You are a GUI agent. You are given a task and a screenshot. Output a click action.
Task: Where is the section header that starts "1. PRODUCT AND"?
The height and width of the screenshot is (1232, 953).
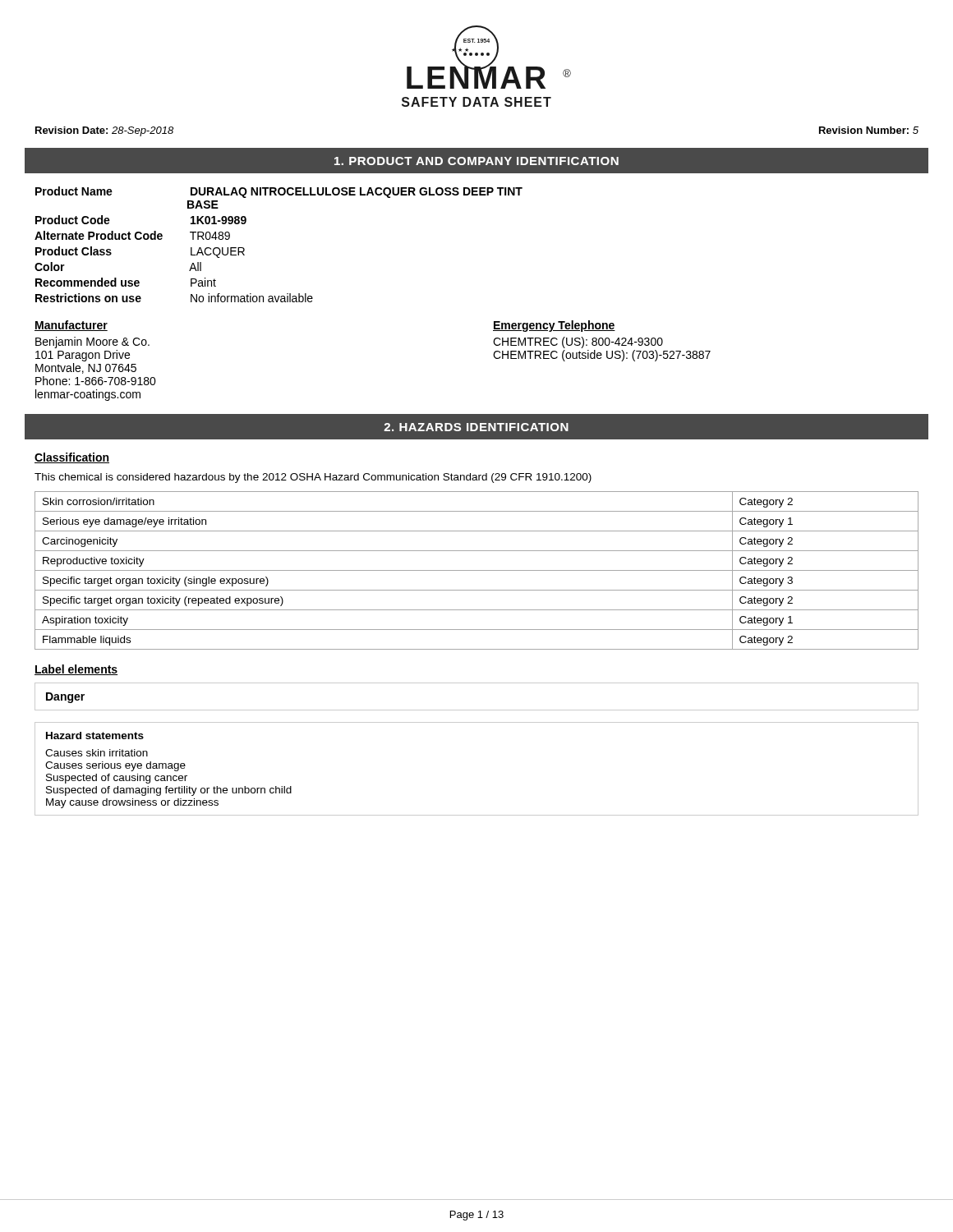[476, 161]
